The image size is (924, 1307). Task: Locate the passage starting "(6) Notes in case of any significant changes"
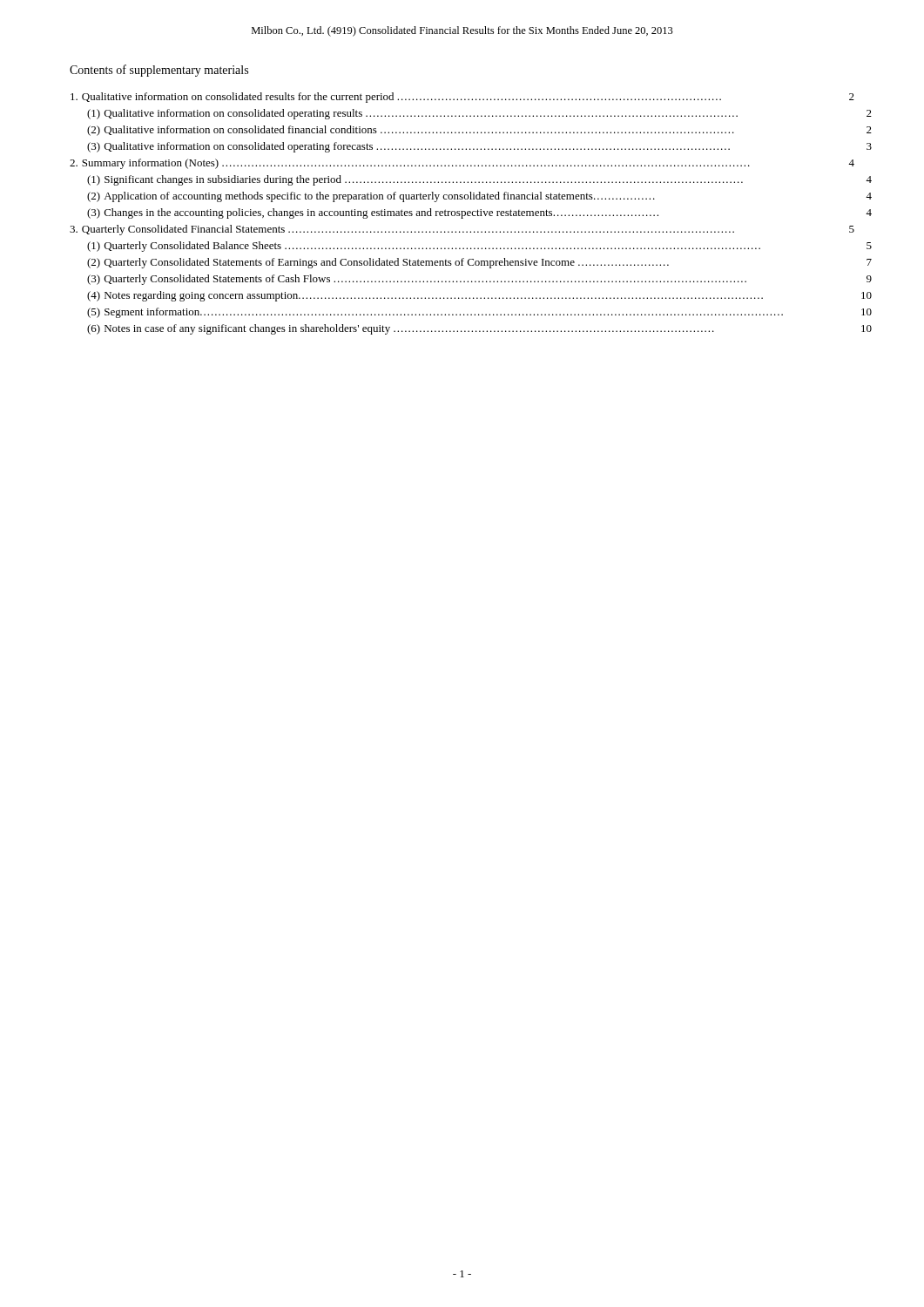pyautogui.click(x=479, y=329)
